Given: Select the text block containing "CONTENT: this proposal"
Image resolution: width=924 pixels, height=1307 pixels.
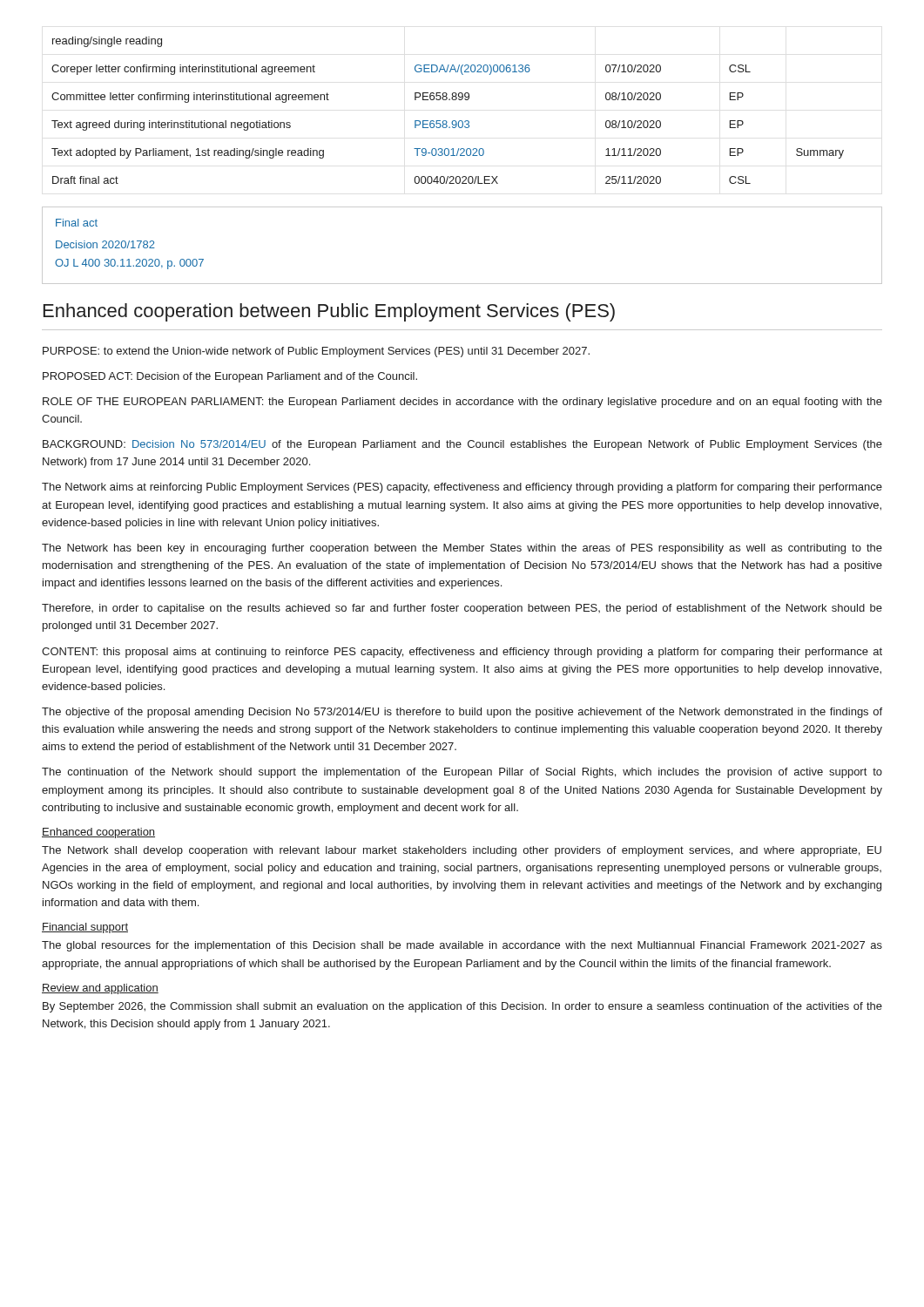Looking at the screenshot, I should 462,668.
